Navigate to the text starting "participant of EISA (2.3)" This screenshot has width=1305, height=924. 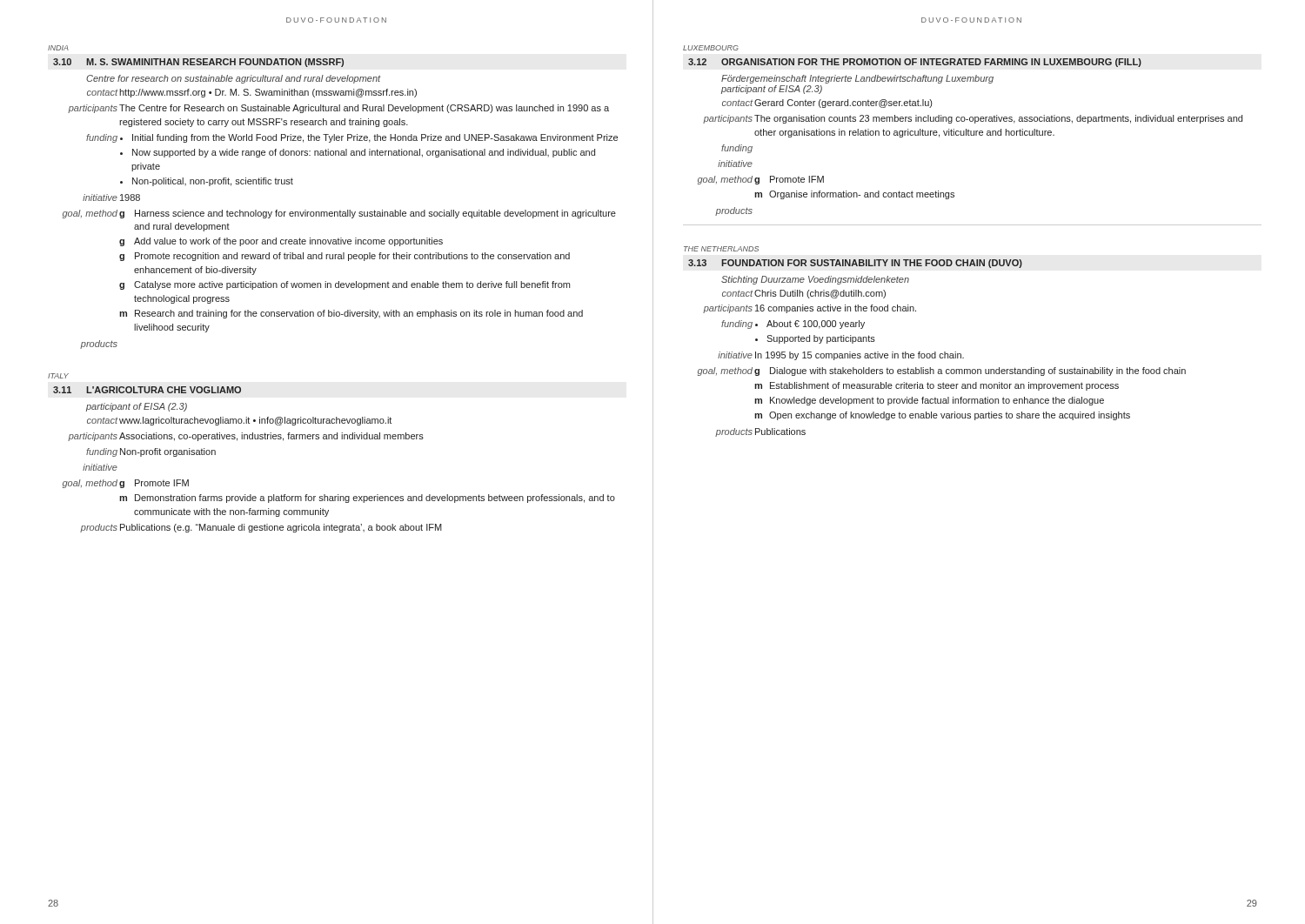click(137, 406)
